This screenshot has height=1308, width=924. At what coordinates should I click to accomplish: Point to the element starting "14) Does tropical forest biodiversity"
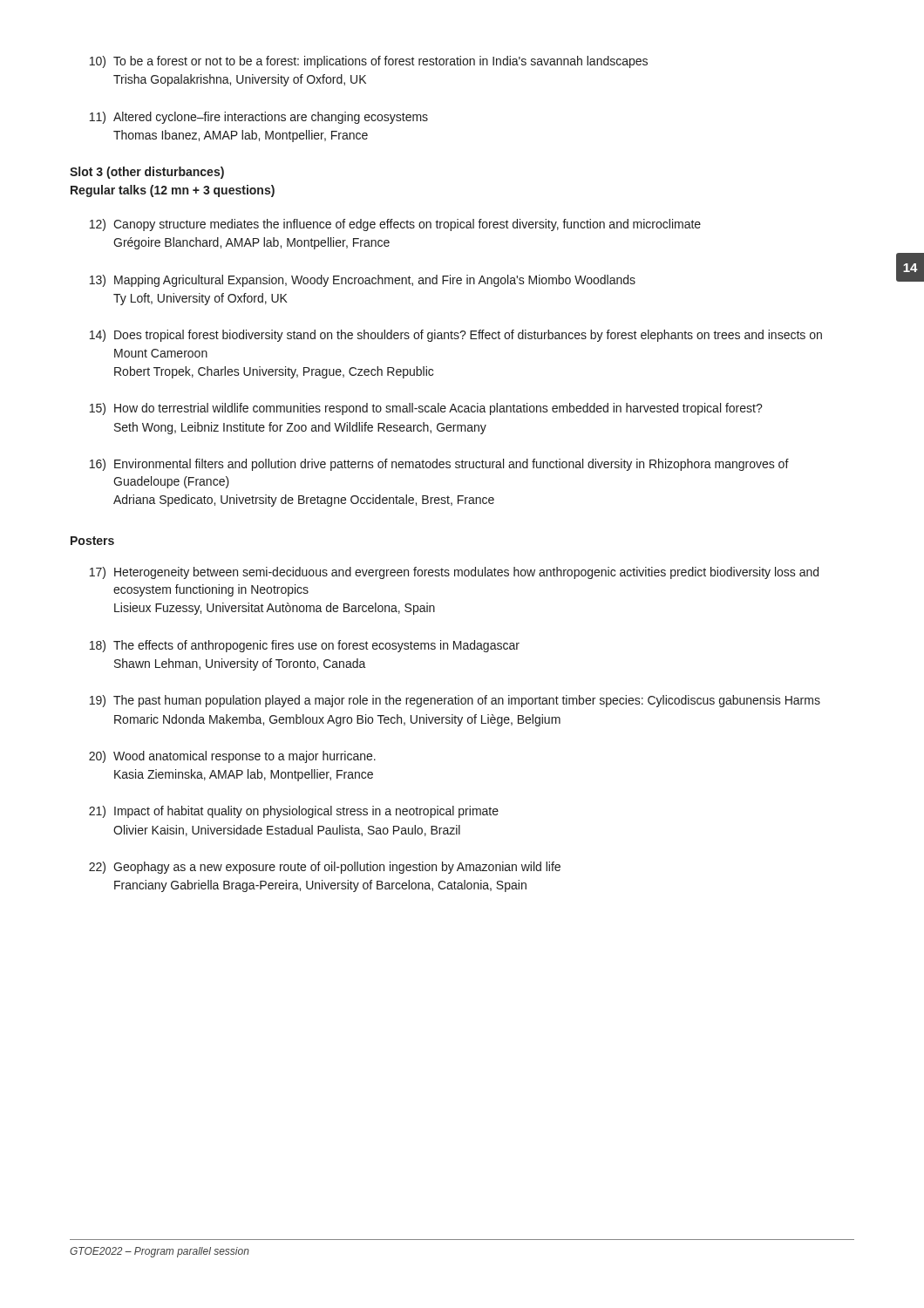pos(456,336)
